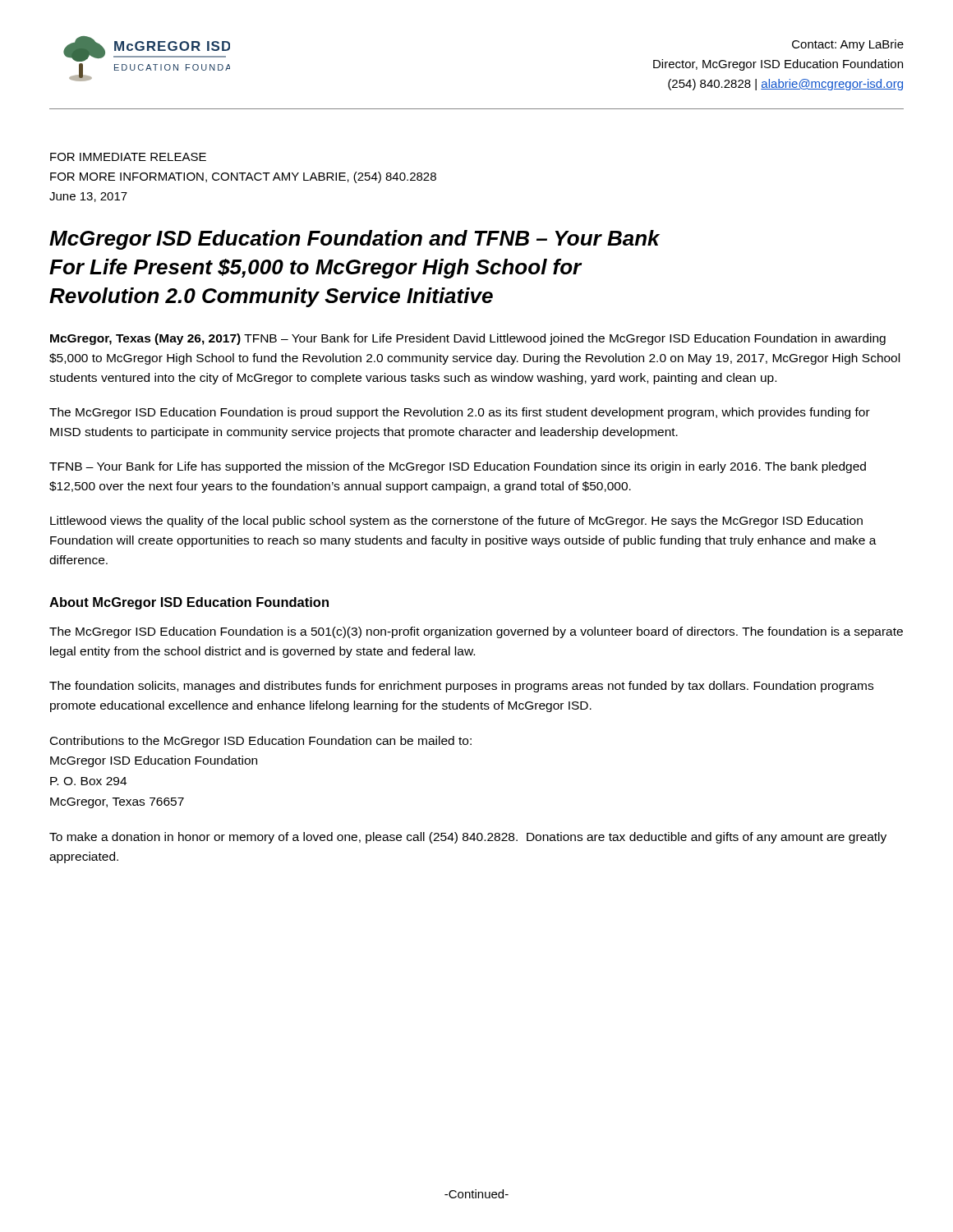
Task: Click on the text block with the text "McGregor, Texas (May"
Action: (x=475, y=358)
